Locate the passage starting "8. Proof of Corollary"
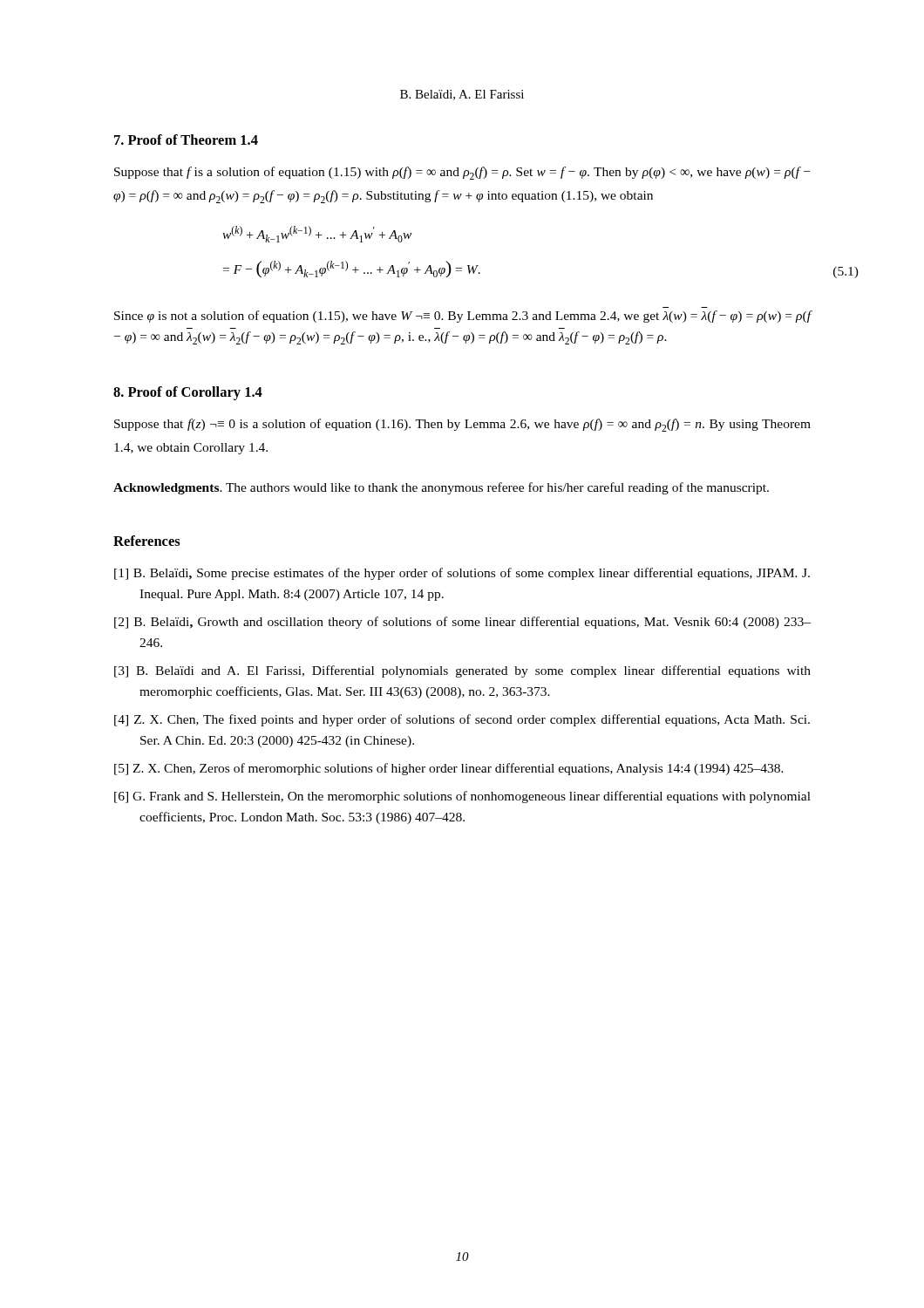 pyautogui.click(x=188, y=392)
